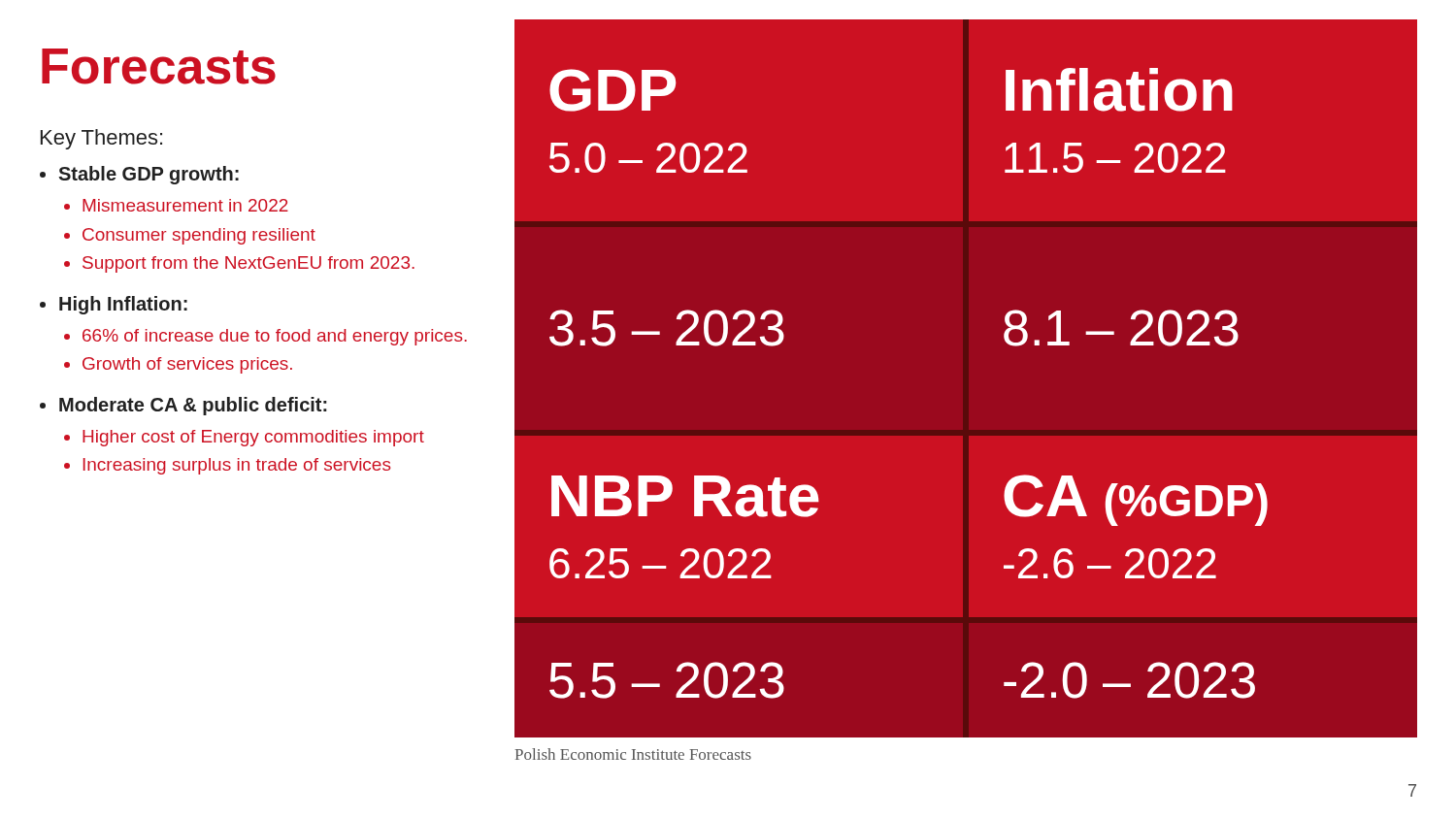Select the list item containing "Increasing surplus in trade"
The width and height of the screenshot is (1456, 819).
236,465
